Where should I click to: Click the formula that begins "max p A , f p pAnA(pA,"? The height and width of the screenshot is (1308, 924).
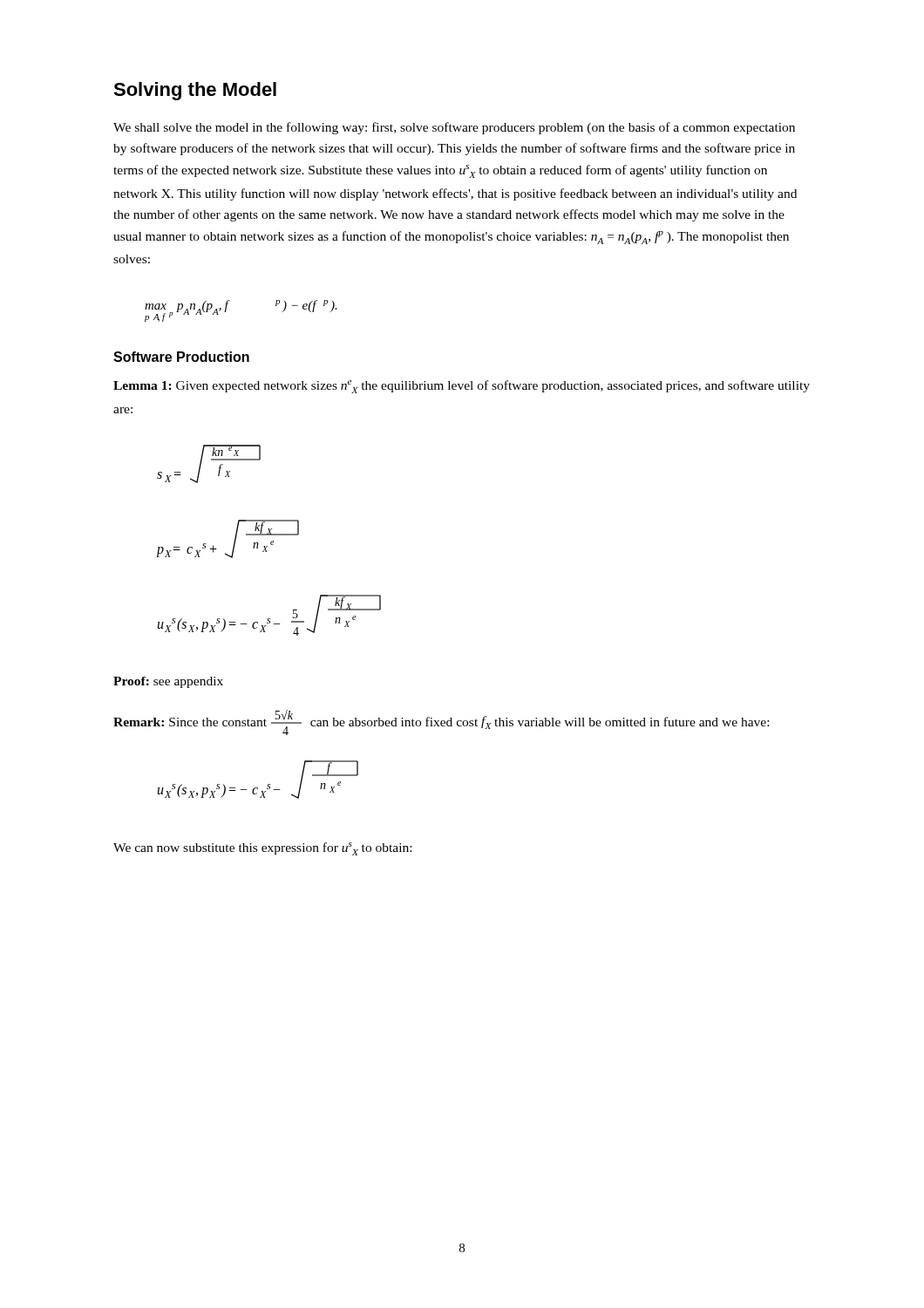pyautogui.click(x=181, y=309)
